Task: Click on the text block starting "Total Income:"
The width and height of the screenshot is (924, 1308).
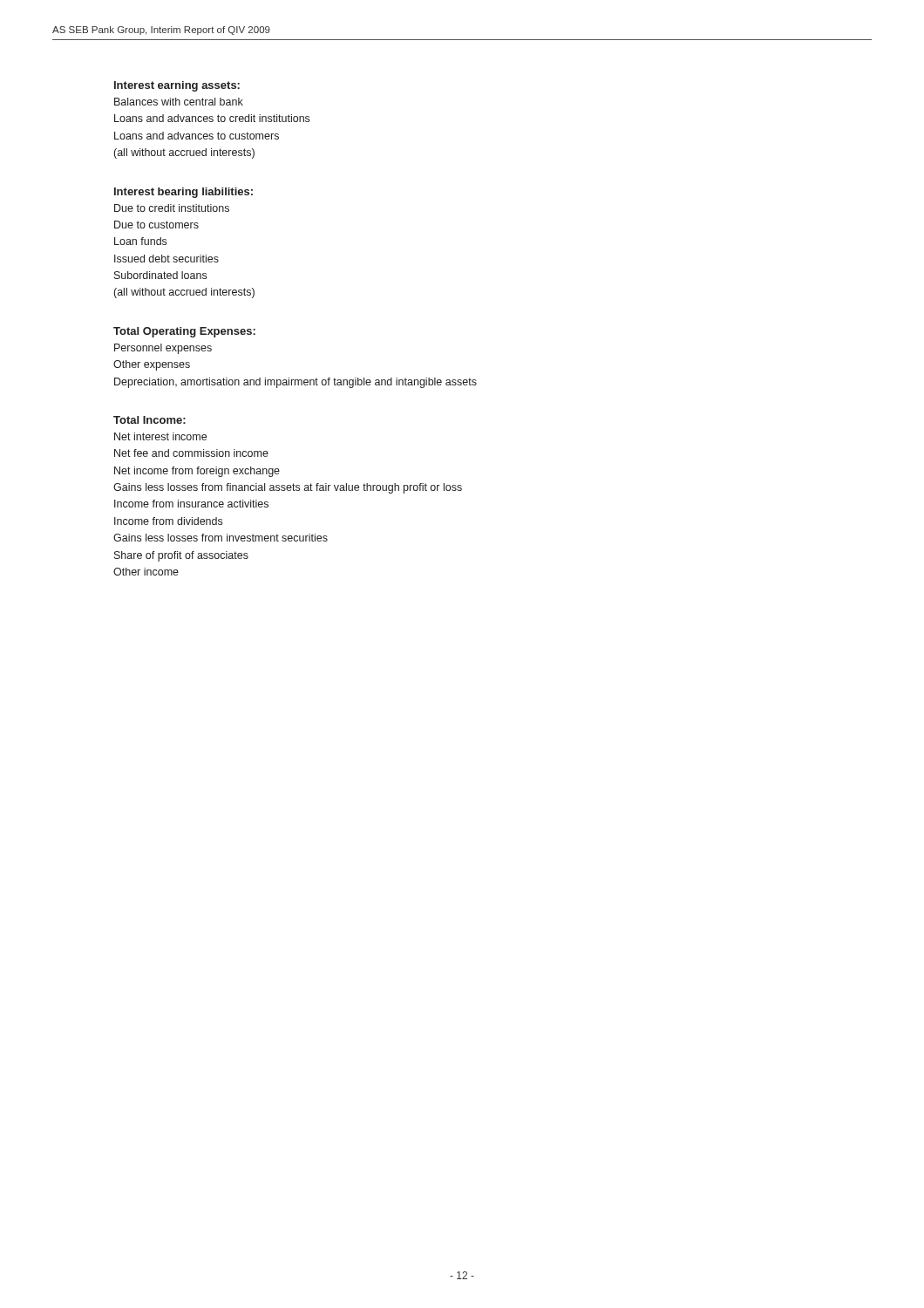Action: (150, 420)
